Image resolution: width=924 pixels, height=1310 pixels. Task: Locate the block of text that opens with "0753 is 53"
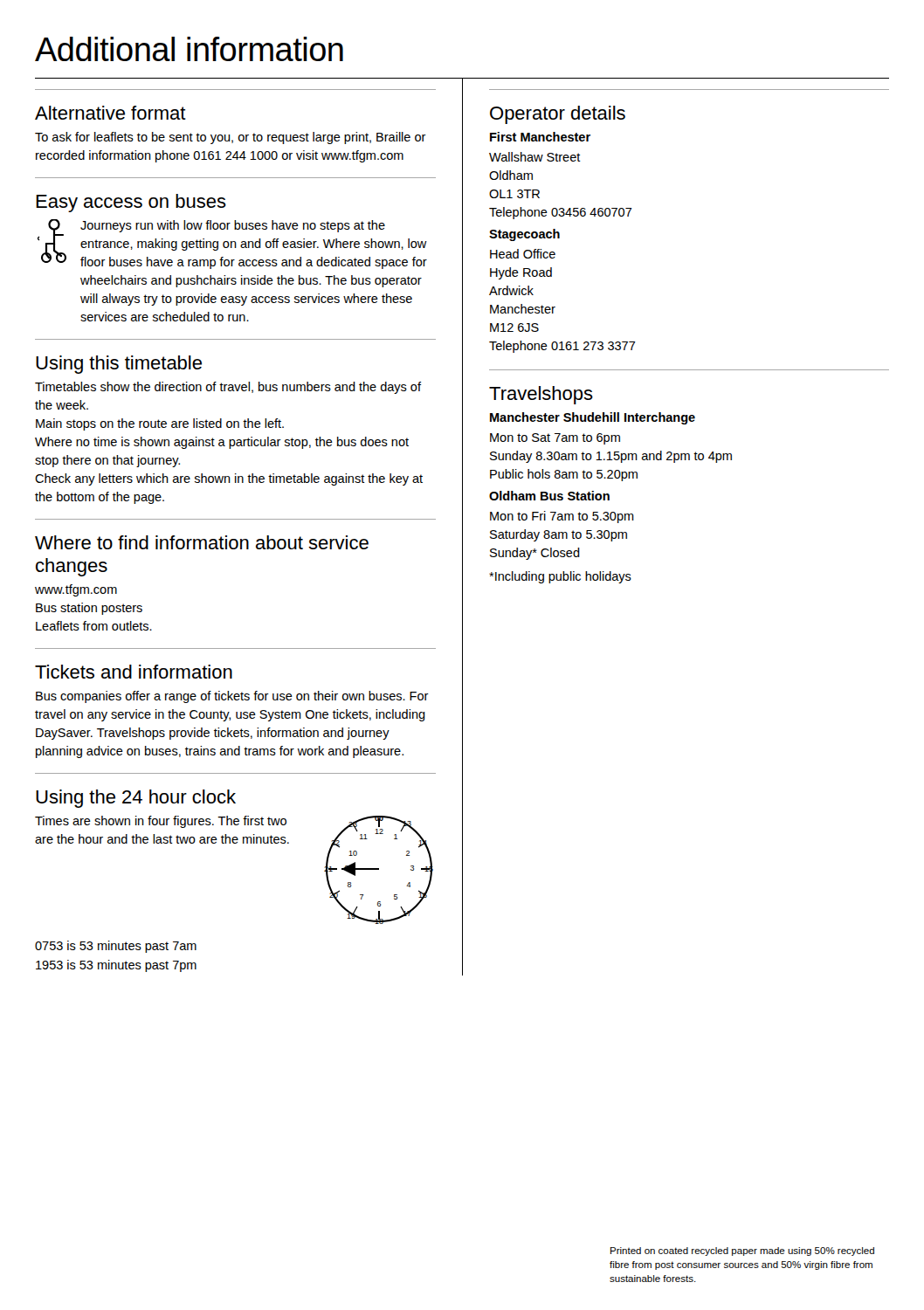click(x=116, y=956)
